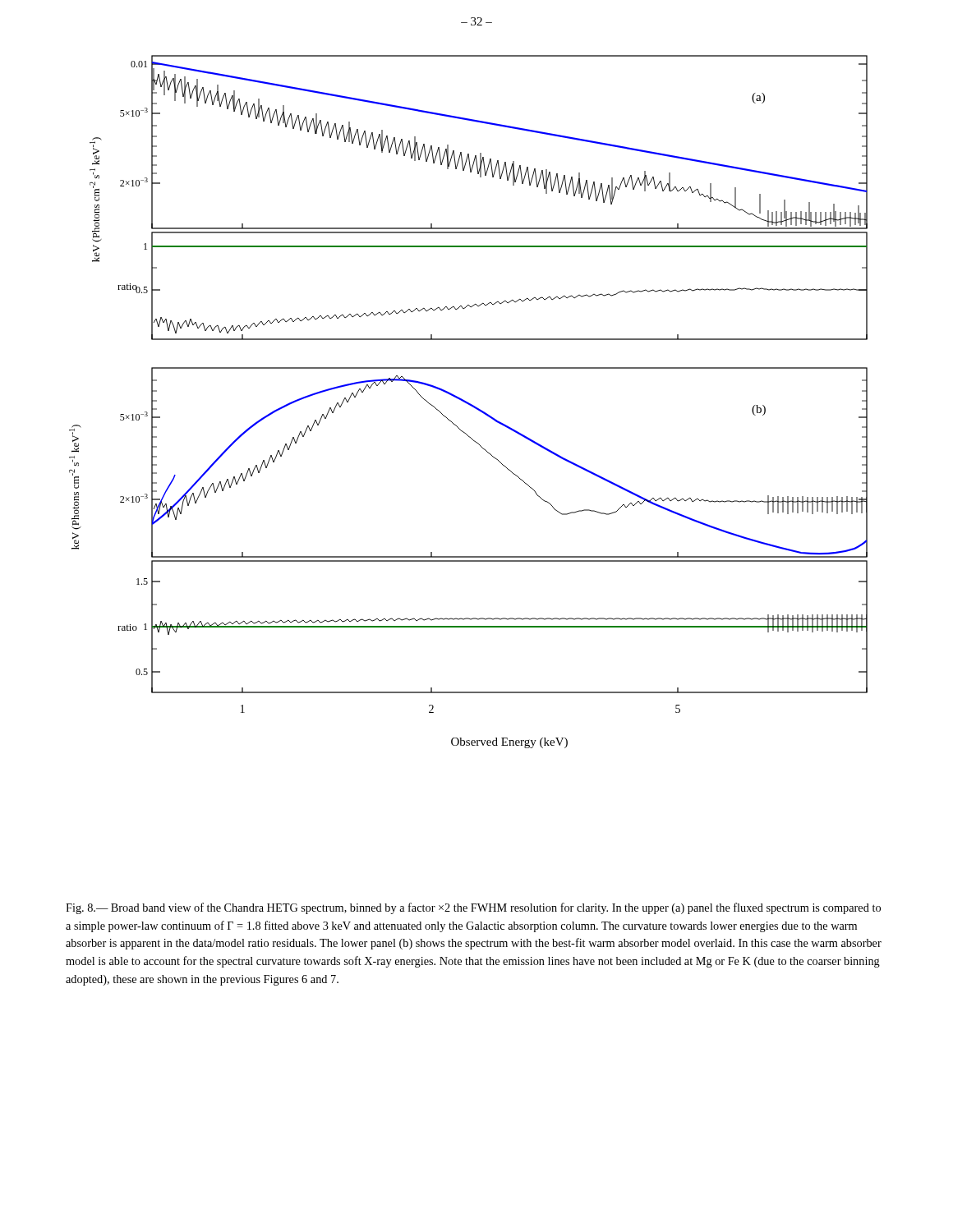Locate the caption with the text "Fig. 8.— Broad band"
953x1232 pixels.
click(473, 943)
